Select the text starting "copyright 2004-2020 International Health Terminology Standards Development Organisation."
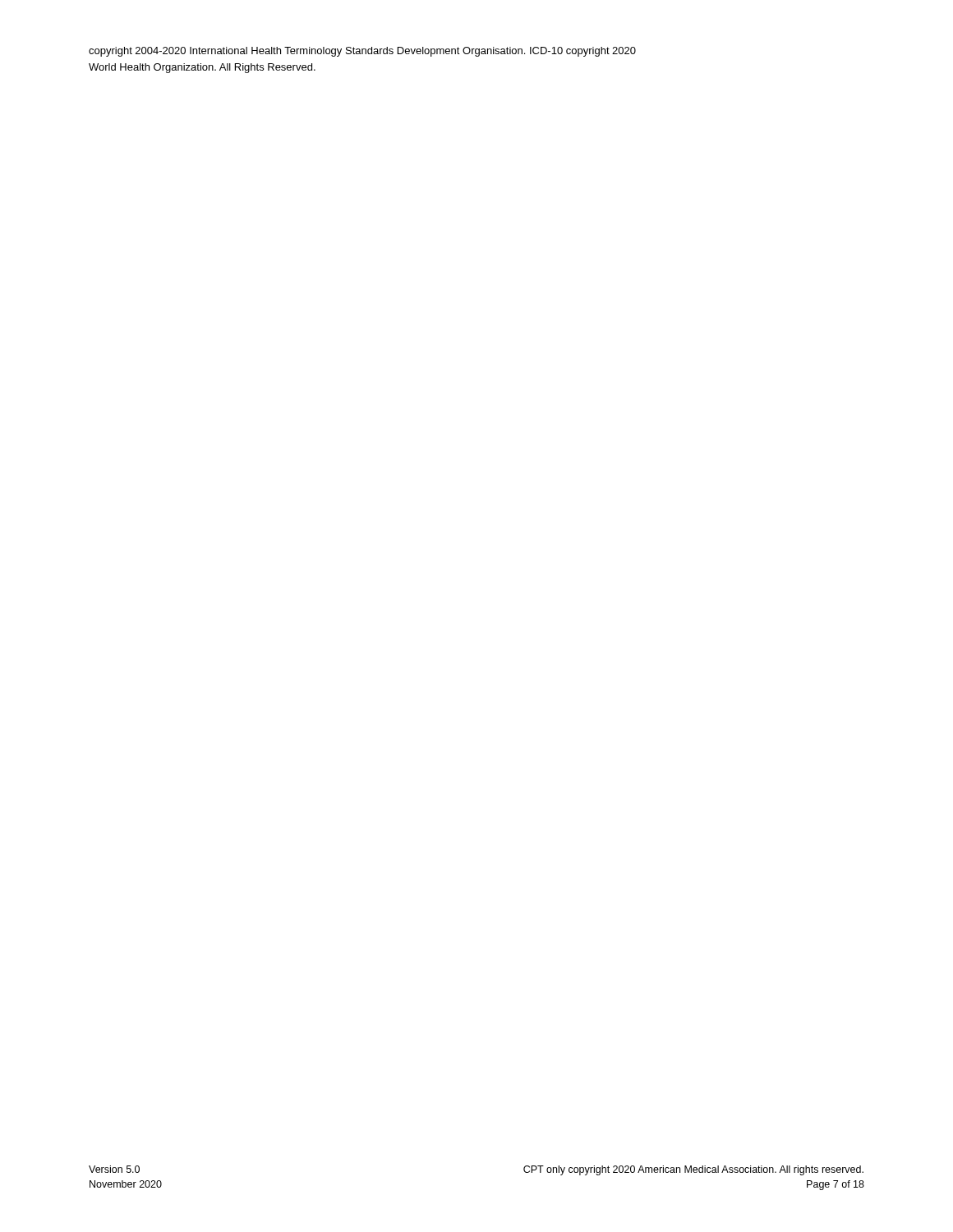 [x=362, y=59]
